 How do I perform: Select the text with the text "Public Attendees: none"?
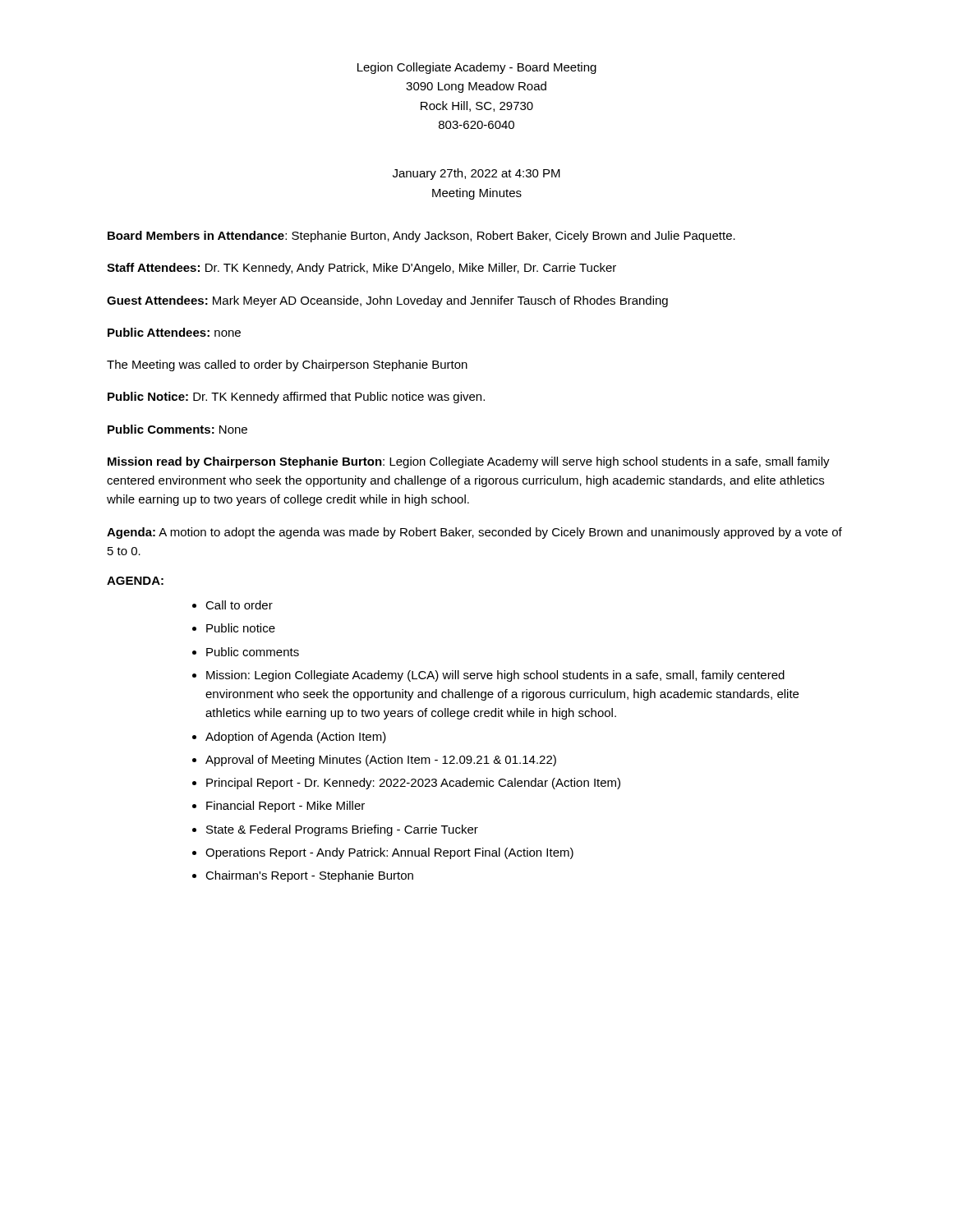(x=174, y=332)
